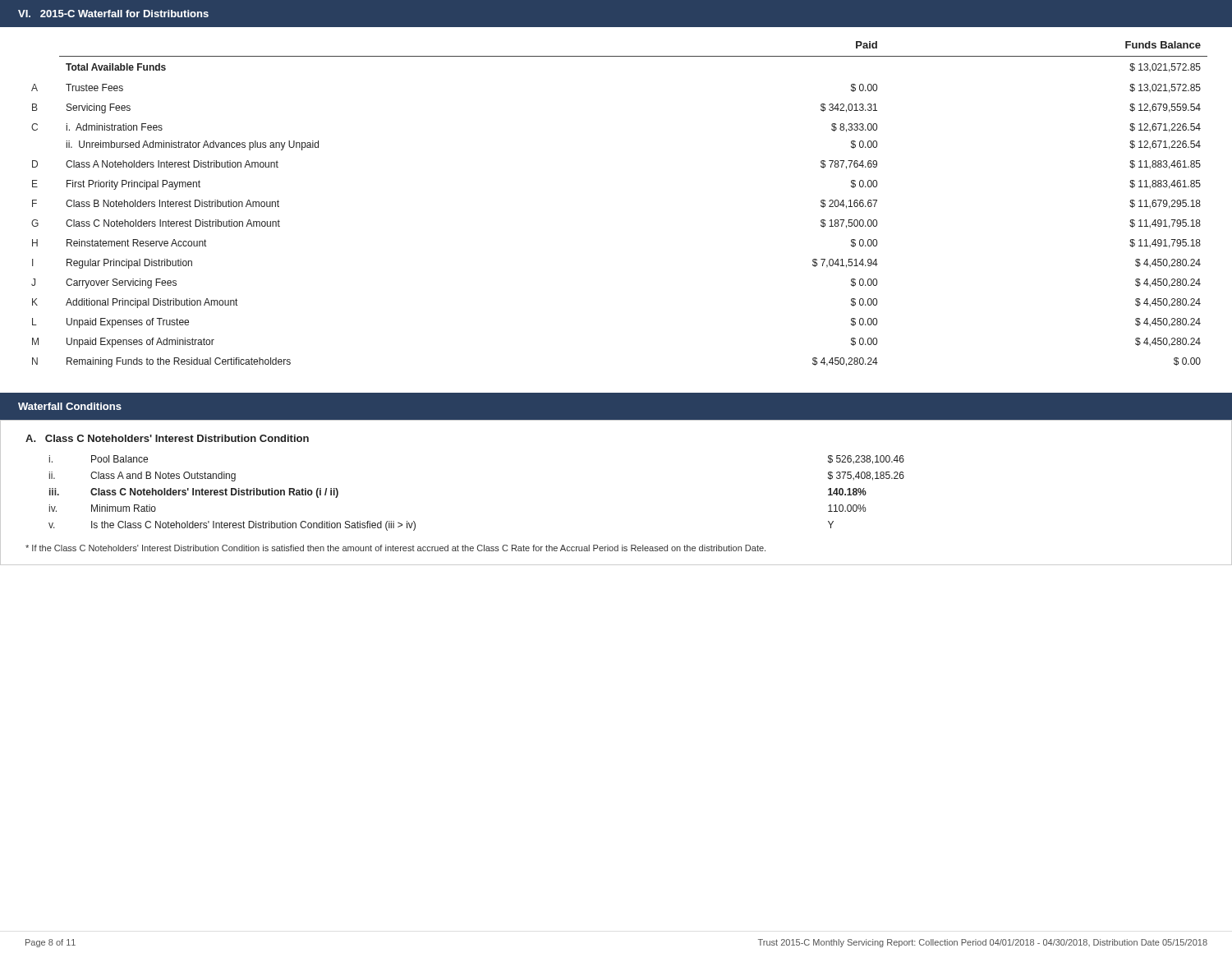Locate the footnote that reads "If the Class C Noteholders' Interest"
The height and width of the screenshot is (953, 1232).
[396, 548]
